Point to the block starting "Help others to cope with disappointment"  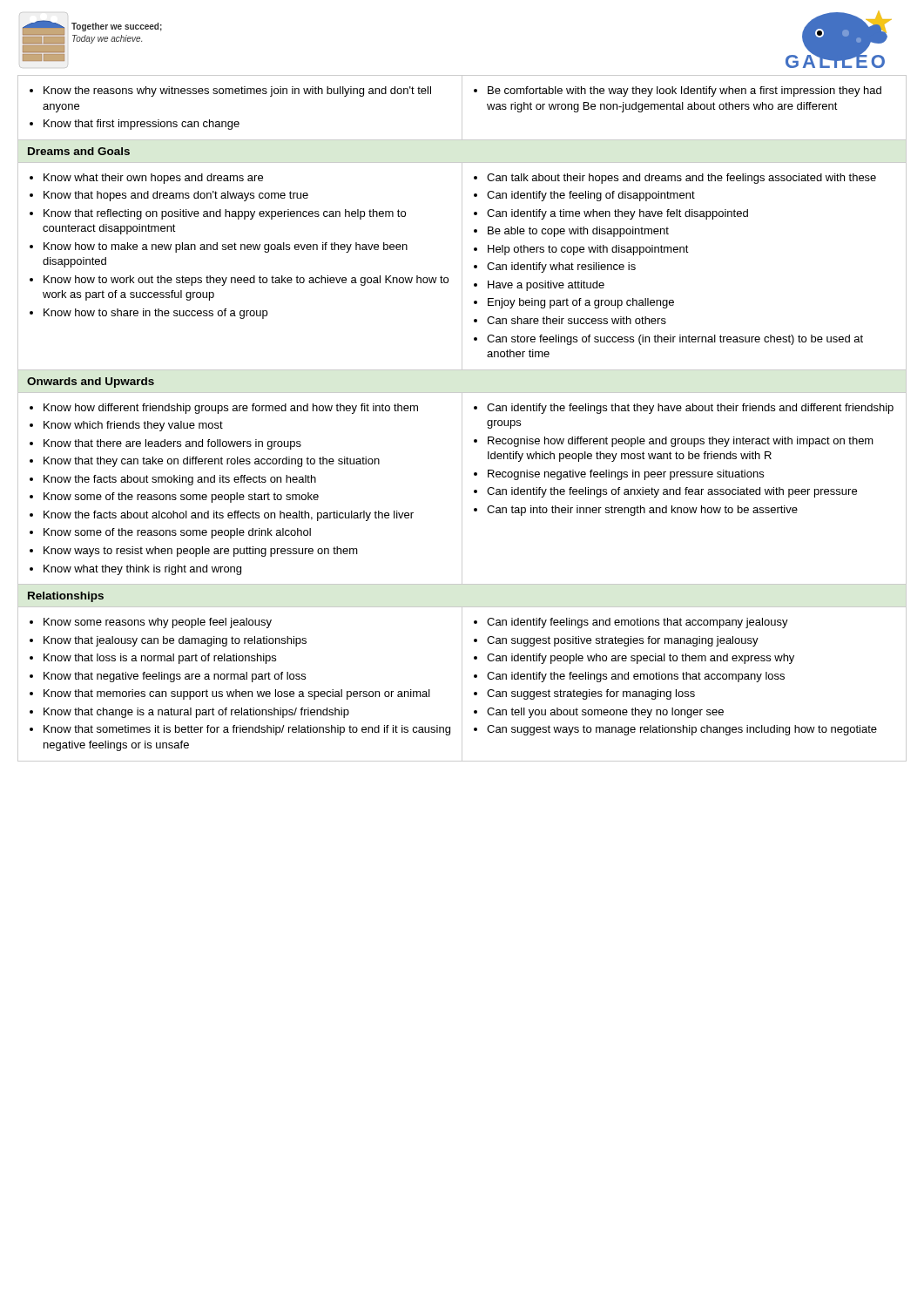click(588, 249)
